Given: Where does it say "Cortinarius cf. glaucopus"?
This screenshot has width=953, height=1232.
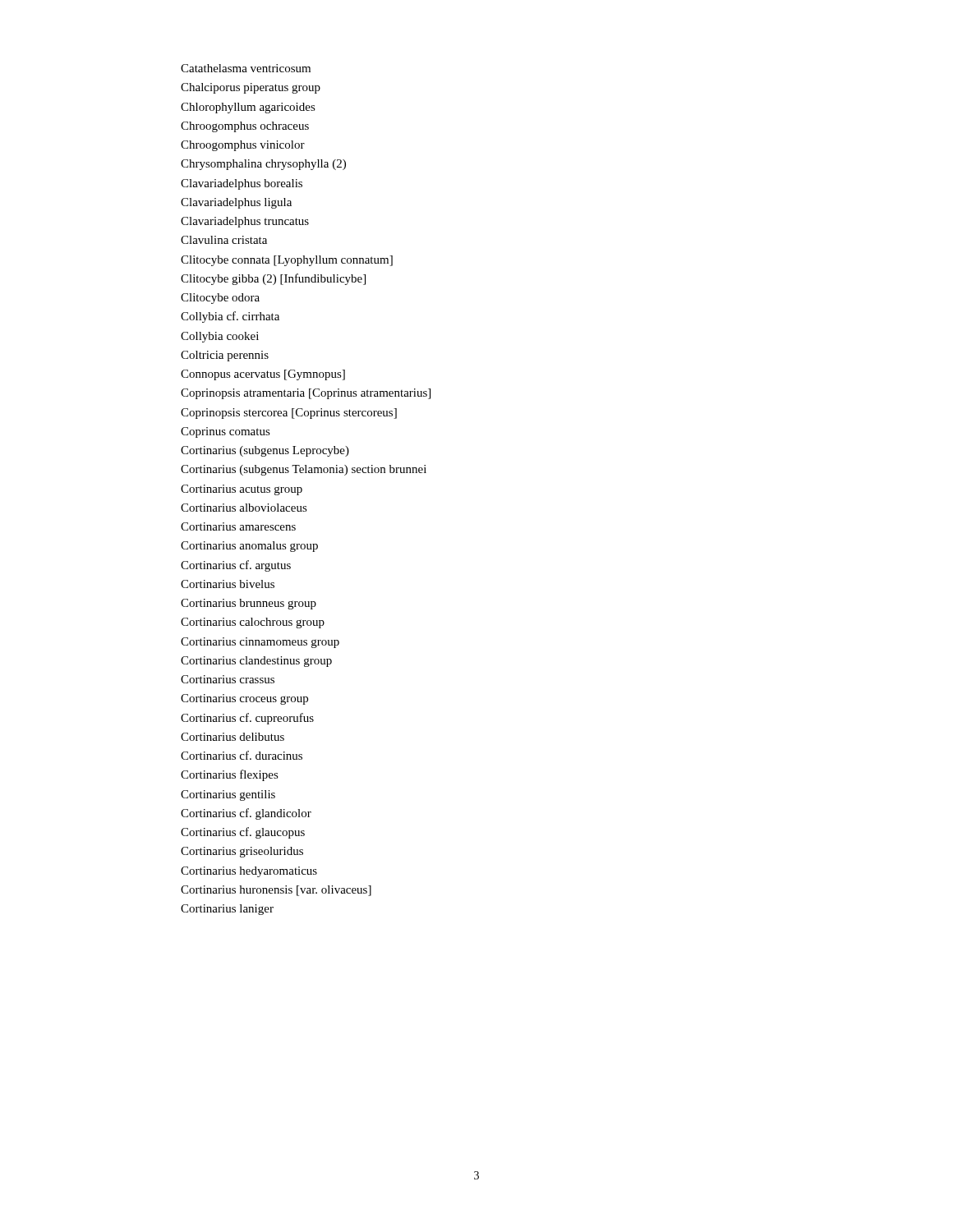Looking at the screenshot, I should tap(243, 833).
